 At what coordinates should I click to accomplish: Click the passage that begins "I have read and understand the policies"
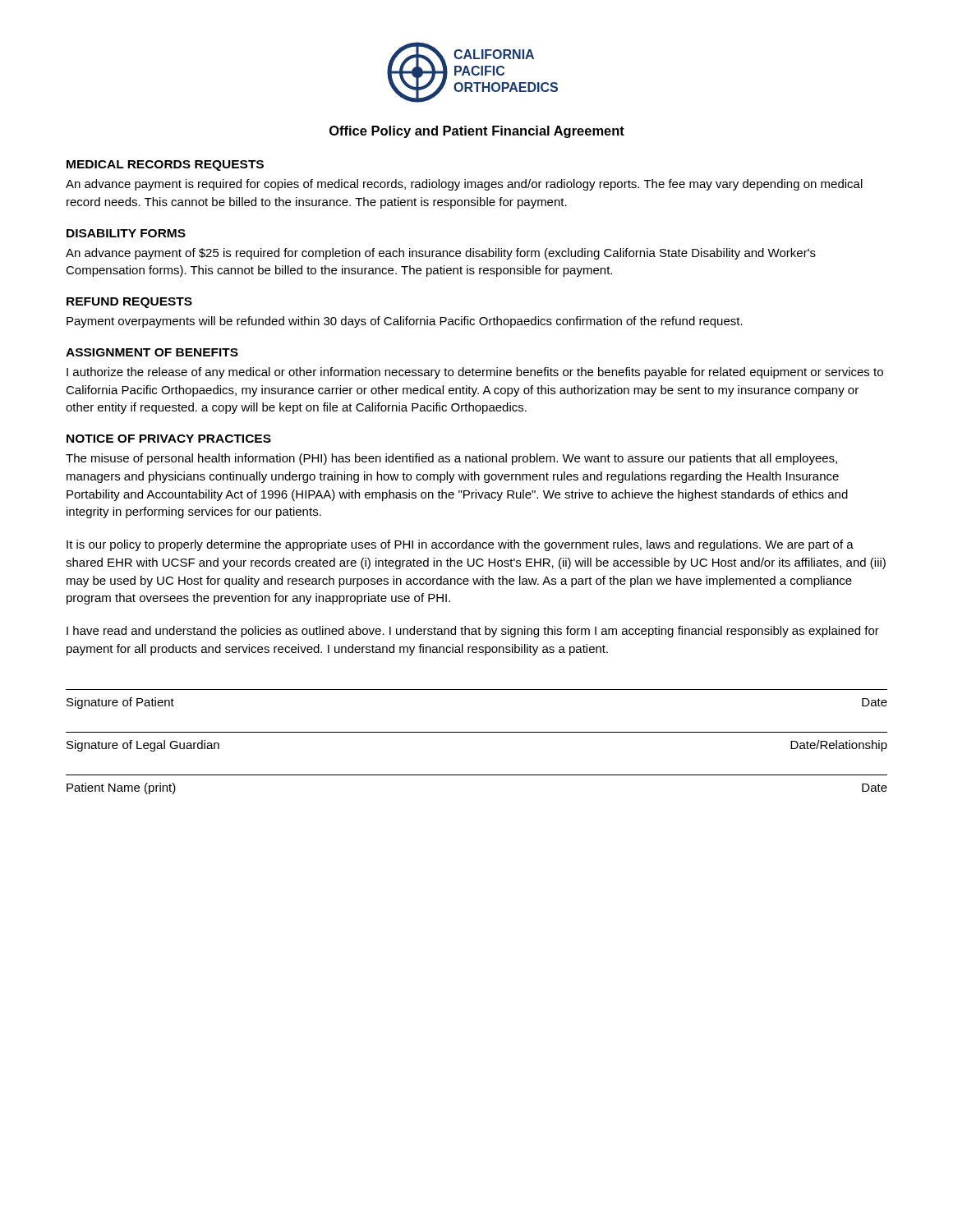click(472, 639)
